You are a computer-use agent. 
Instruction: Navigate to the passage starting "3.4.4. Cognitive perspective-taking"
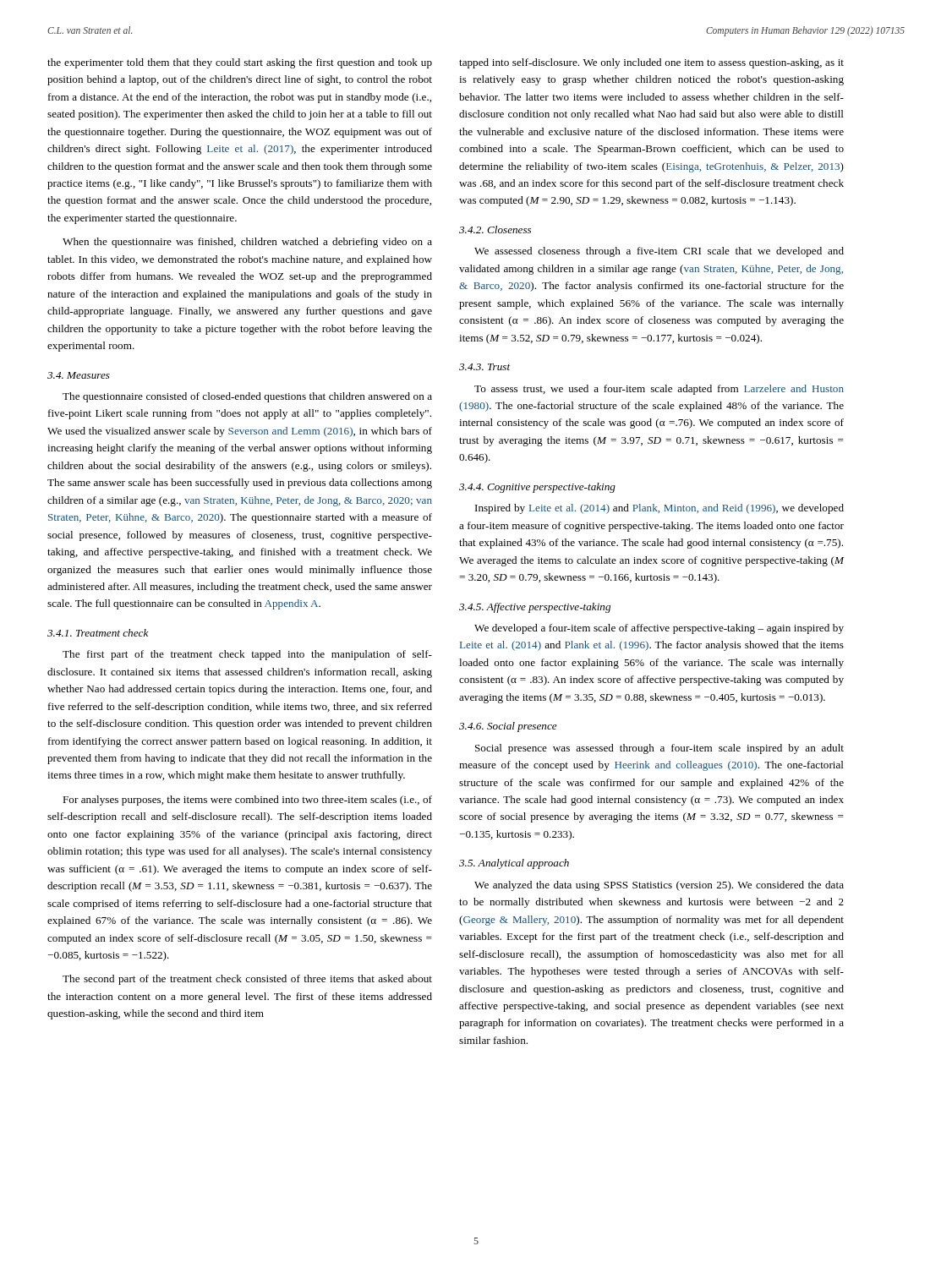coord(537,488)
